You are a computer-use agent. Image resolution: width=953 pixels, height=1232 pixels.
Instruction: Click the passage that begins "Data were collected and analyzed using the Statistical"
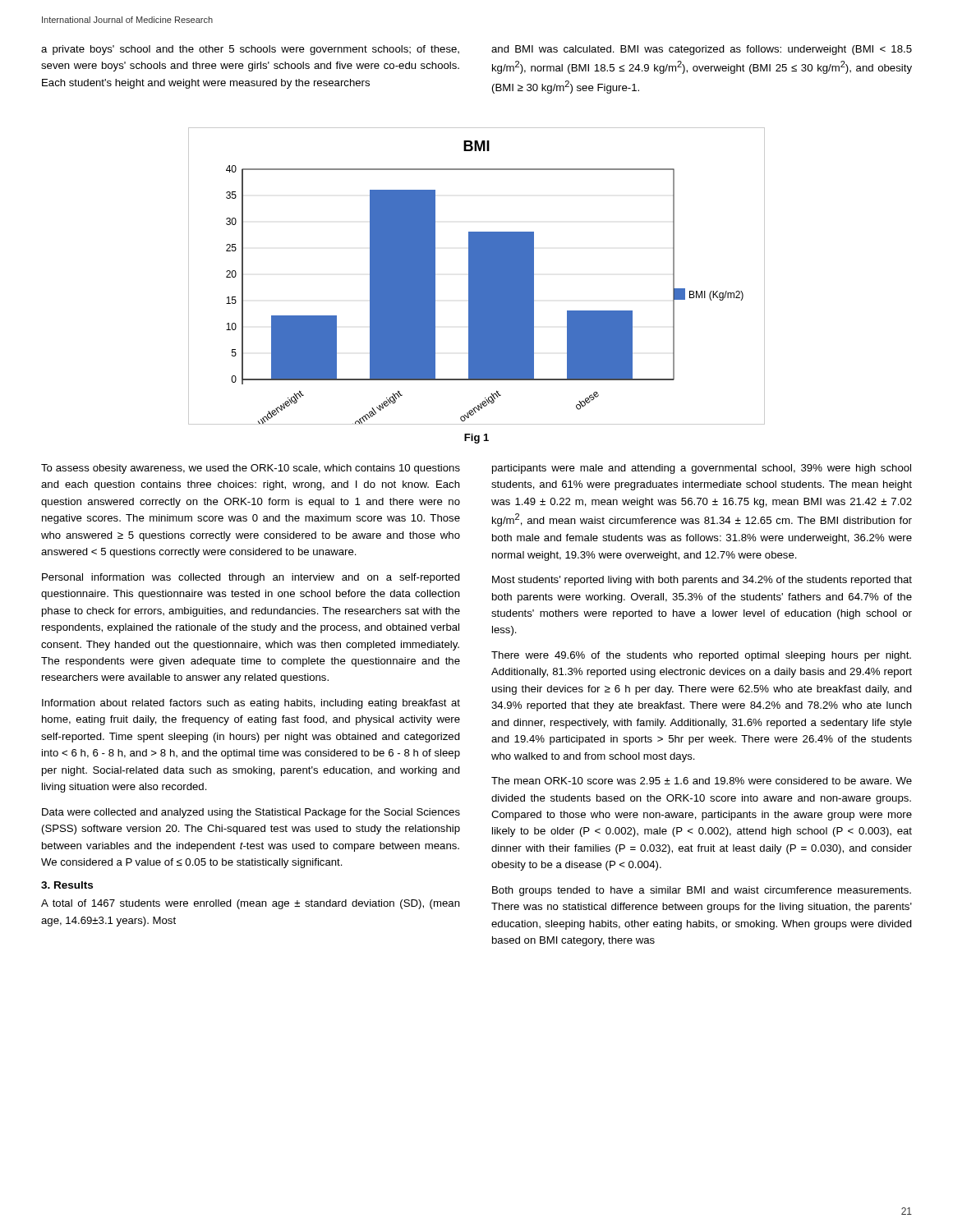[x=251, y=837]
